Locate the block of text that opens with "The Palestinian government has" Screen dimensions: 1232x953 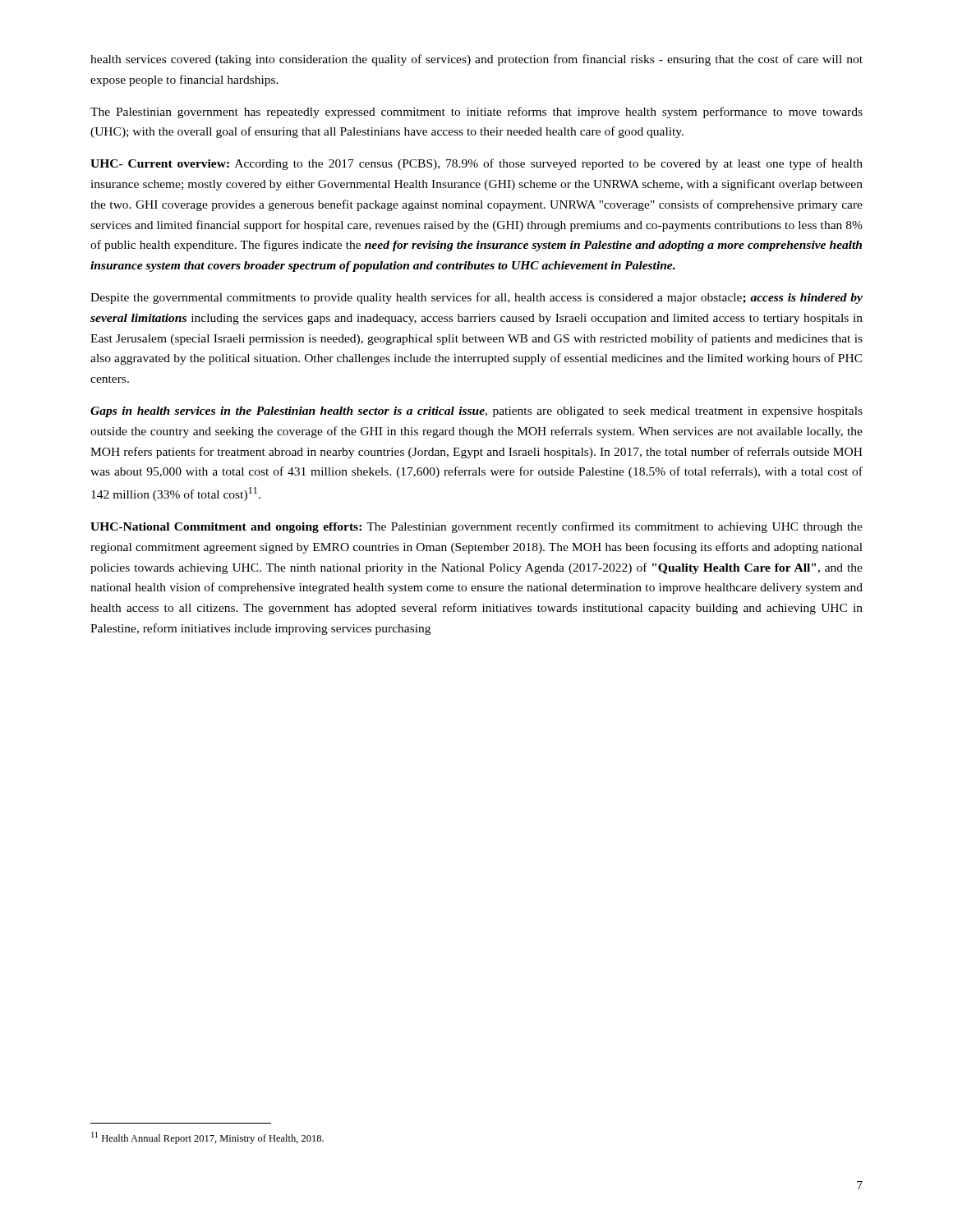point(476,122)
